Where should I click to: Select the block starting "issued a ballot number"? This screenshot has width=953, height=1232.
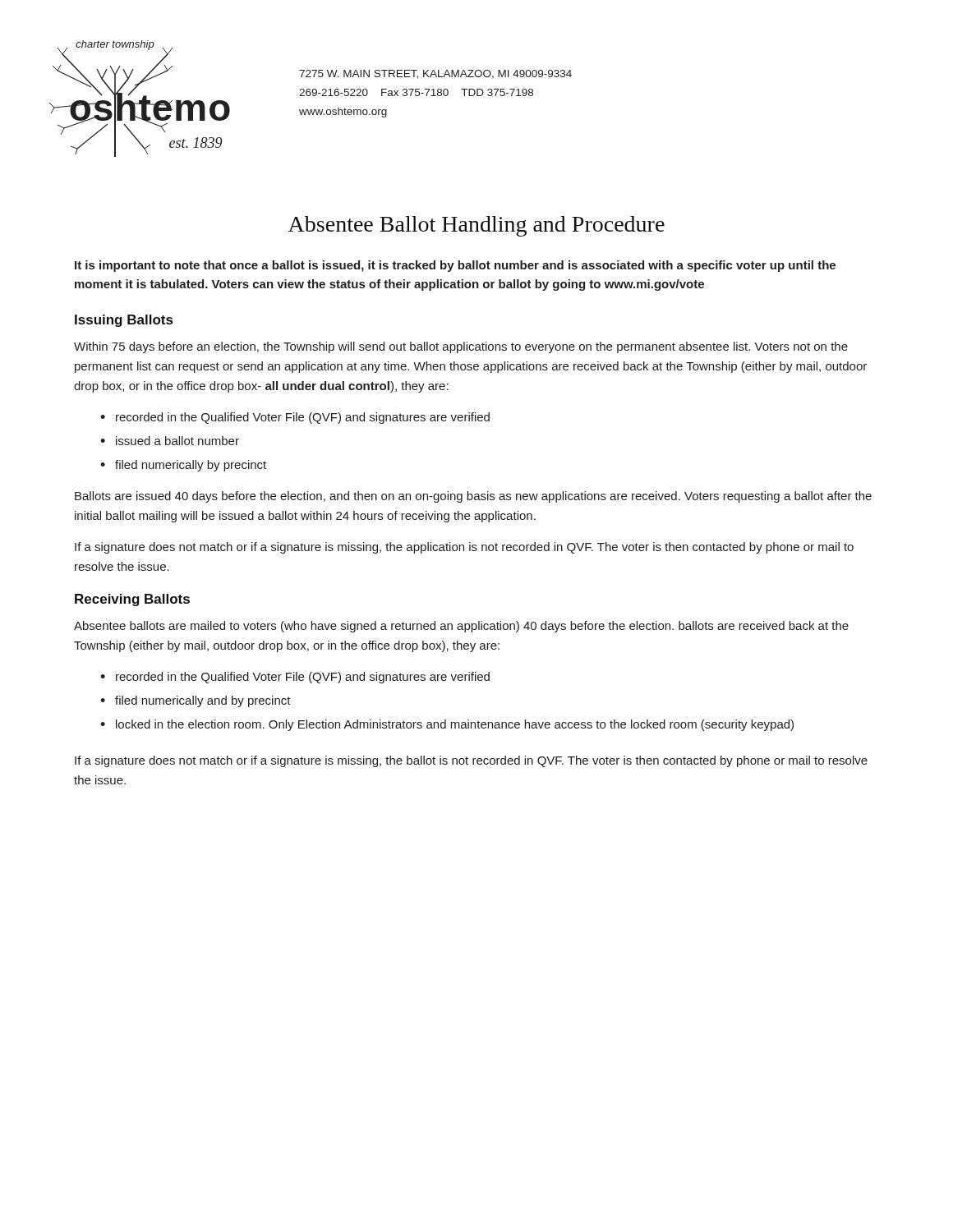coord(177,440)
